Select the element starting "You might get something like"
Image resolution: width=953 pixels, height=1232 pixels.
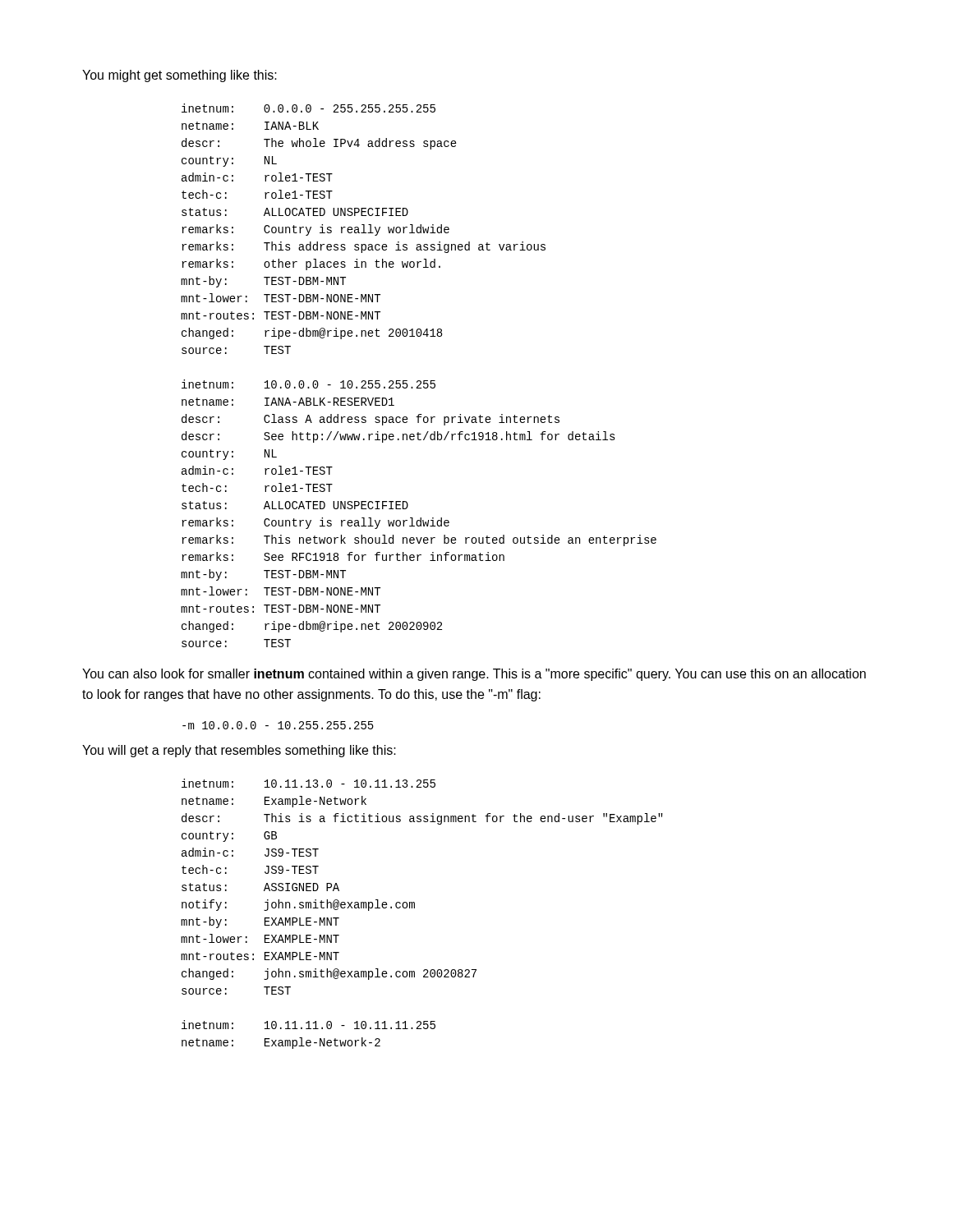click(180, 75)
